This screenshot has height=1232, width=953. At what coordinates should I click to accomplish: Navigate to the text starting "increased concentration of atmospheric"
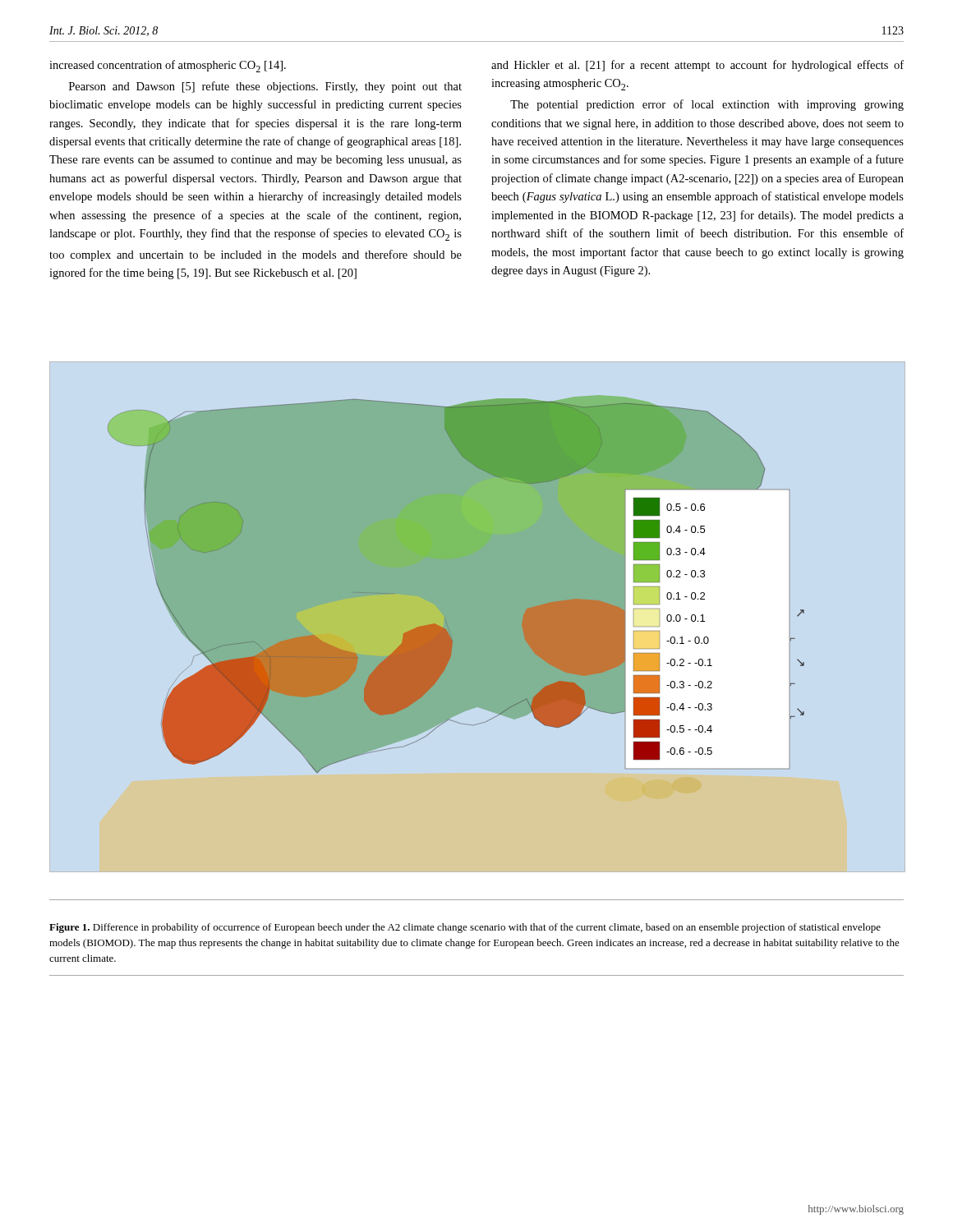point(255,169)
